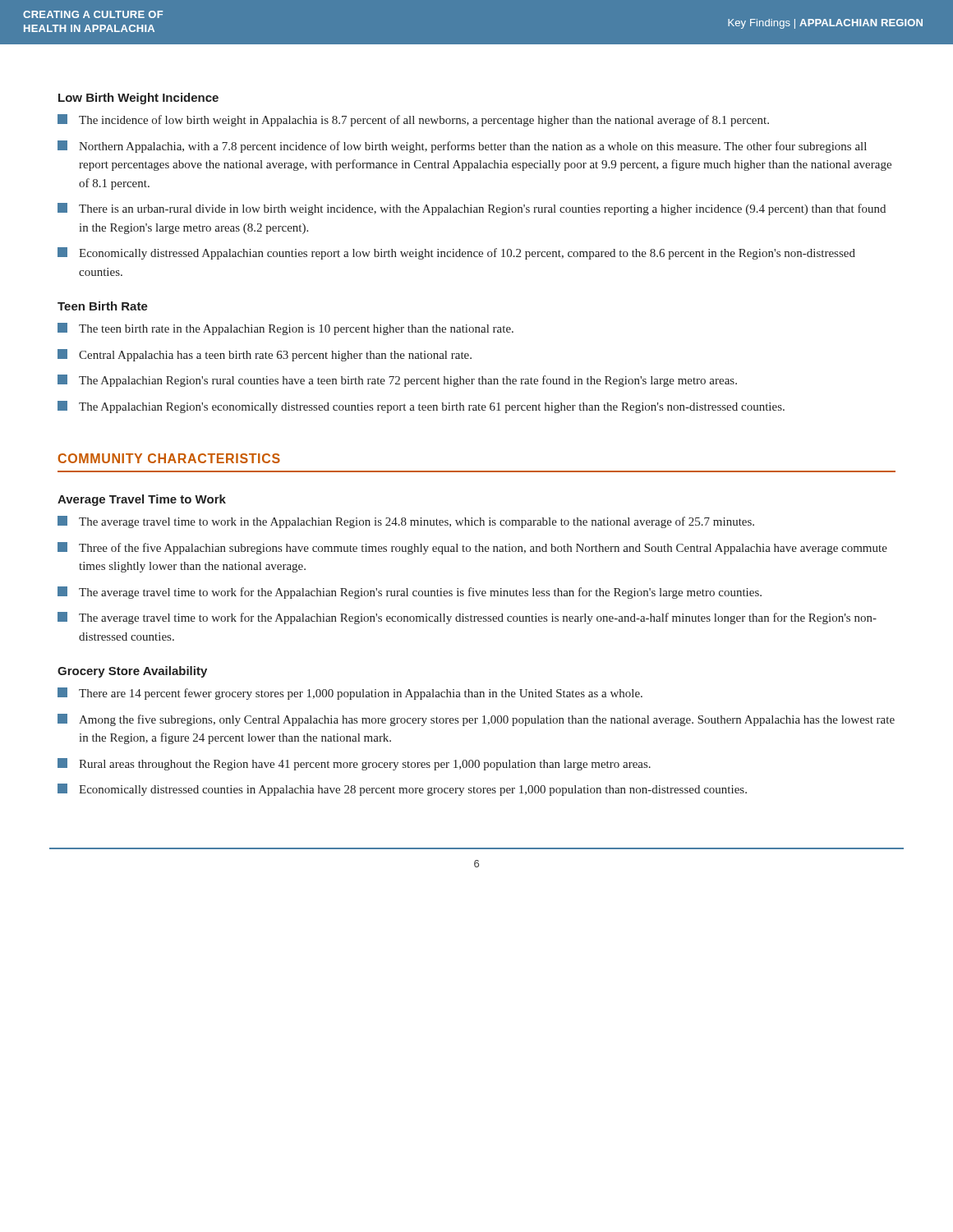This screenshot has height=1232, width=953.
Task: Locate the block of text that opens with "Three of the five"
Action: pos(476,557)
